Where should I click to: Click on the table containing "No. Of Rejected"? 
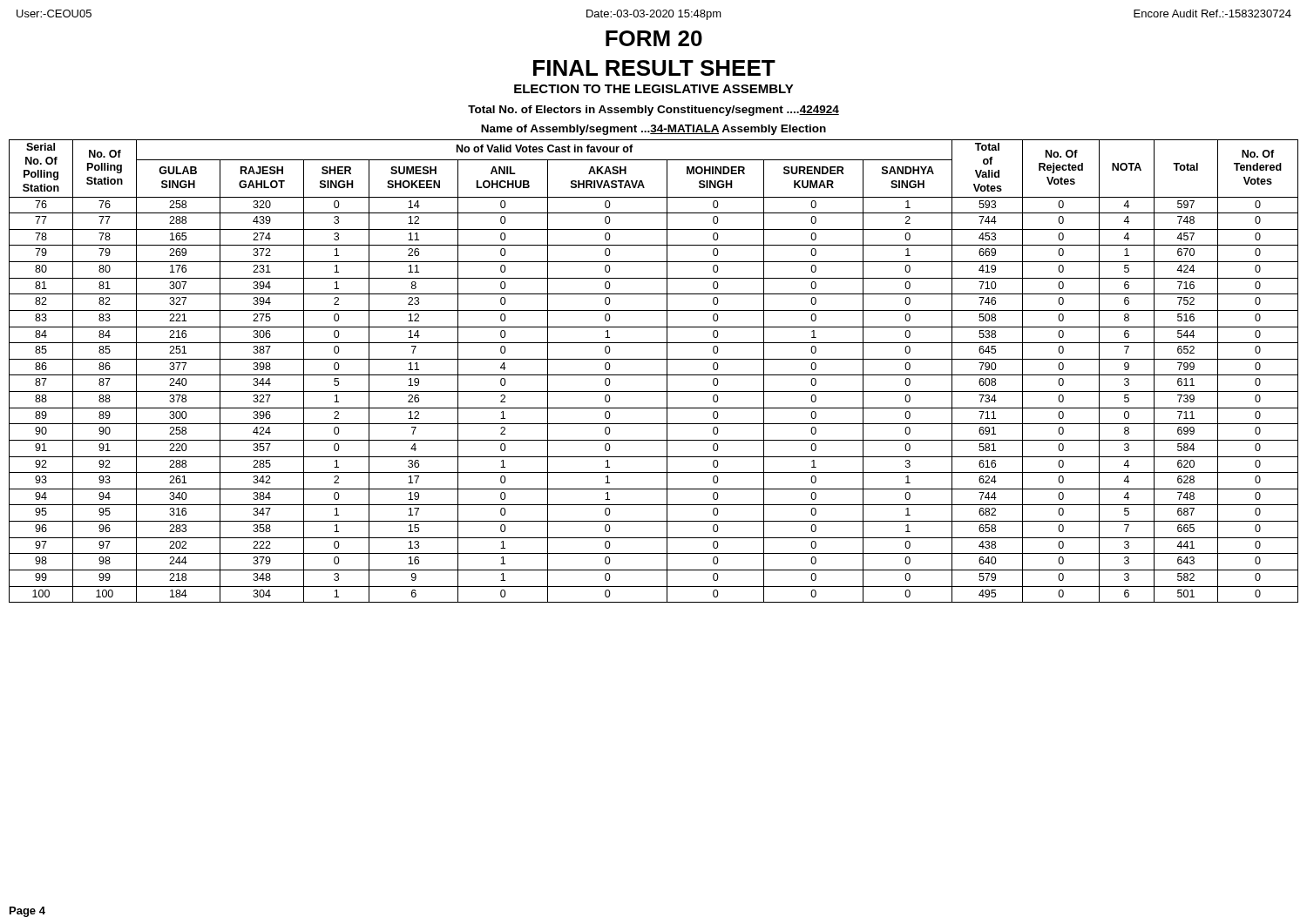pyautogui.click(x=654, y=371)
